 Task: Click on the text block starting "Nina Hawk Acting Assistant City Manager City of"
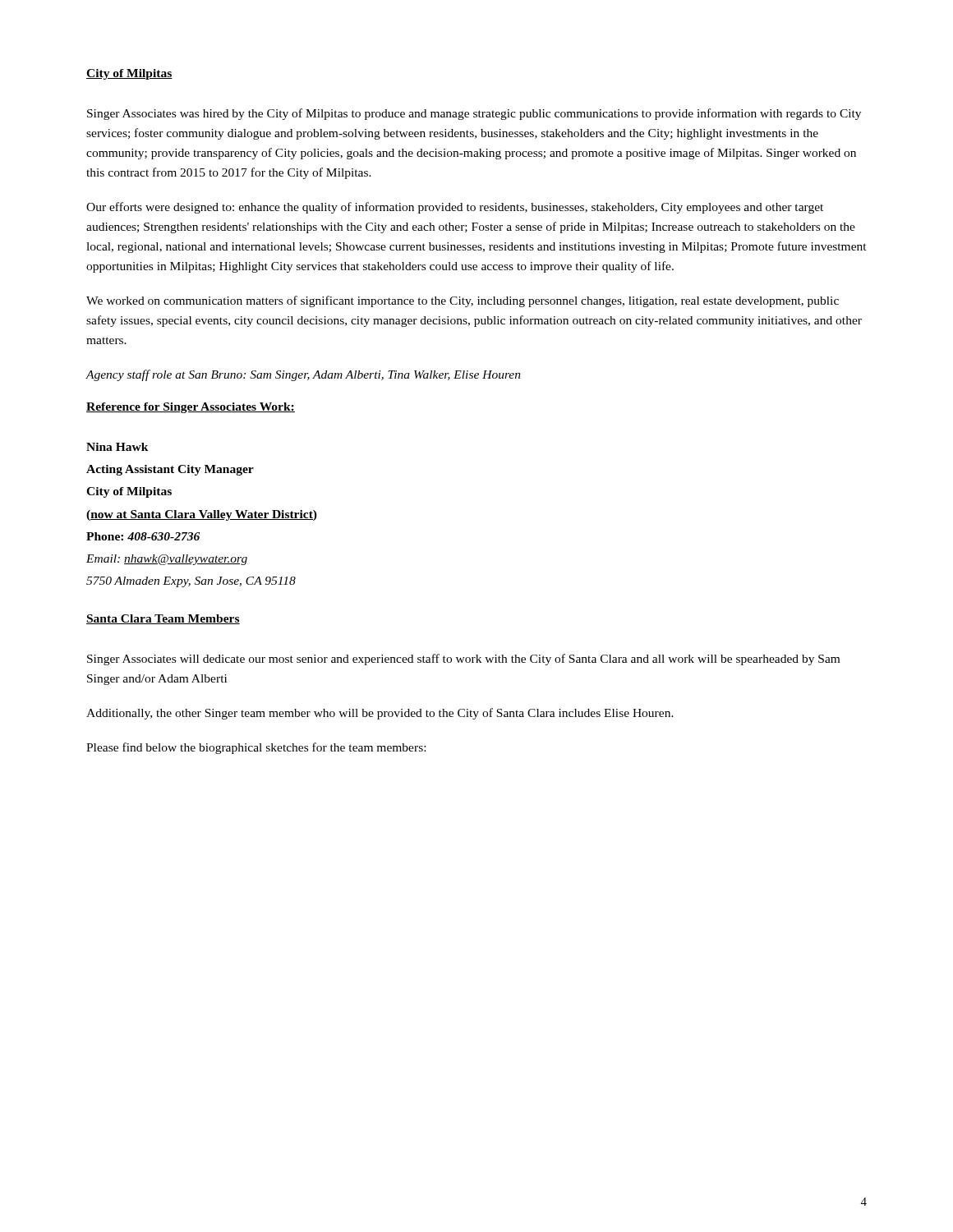(x=202, y=513)
